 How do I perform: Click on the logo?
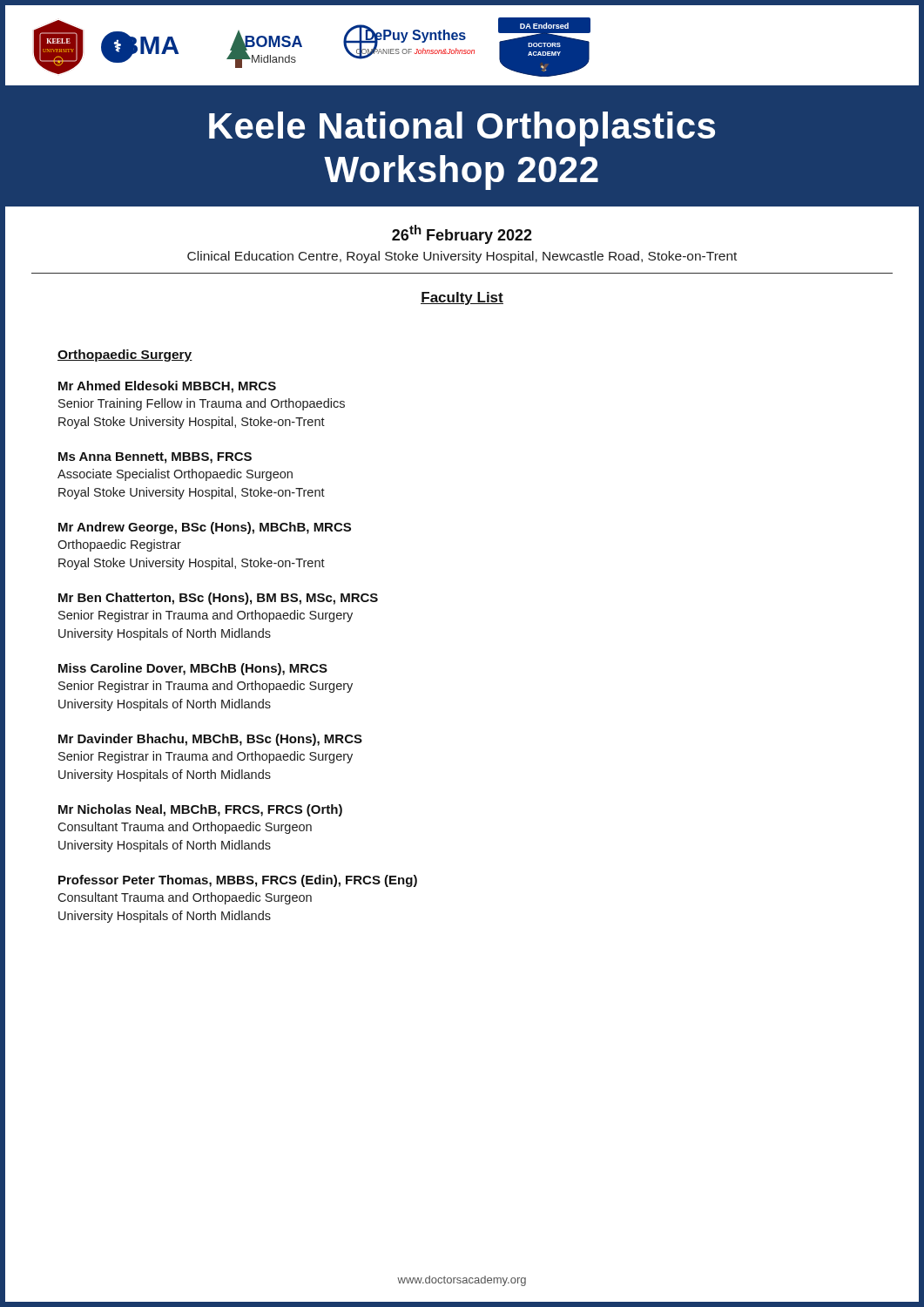click(462, 45)
